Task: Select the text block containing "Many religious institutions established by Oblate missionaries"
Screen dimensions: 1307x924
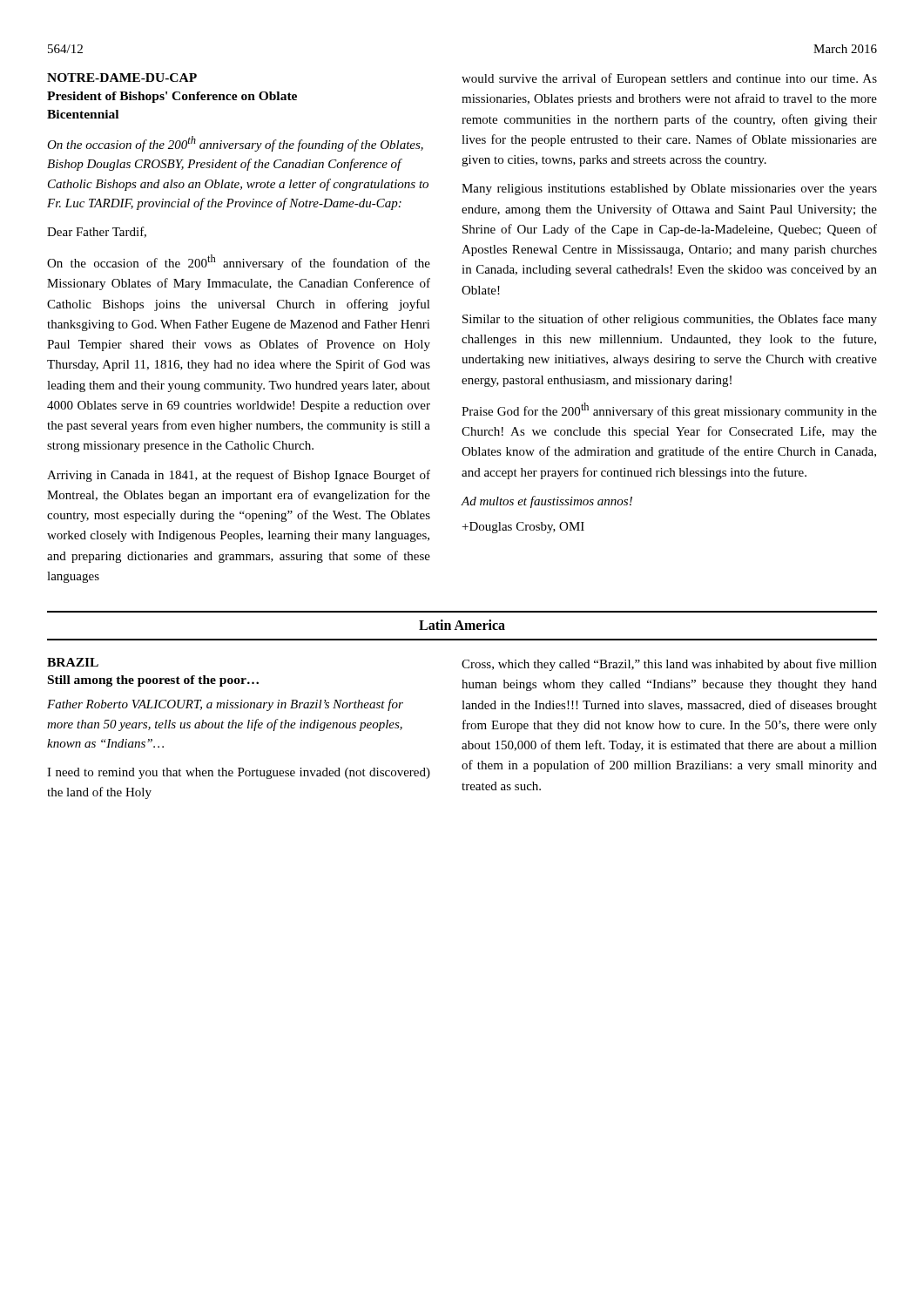Action: click(669, 239)
